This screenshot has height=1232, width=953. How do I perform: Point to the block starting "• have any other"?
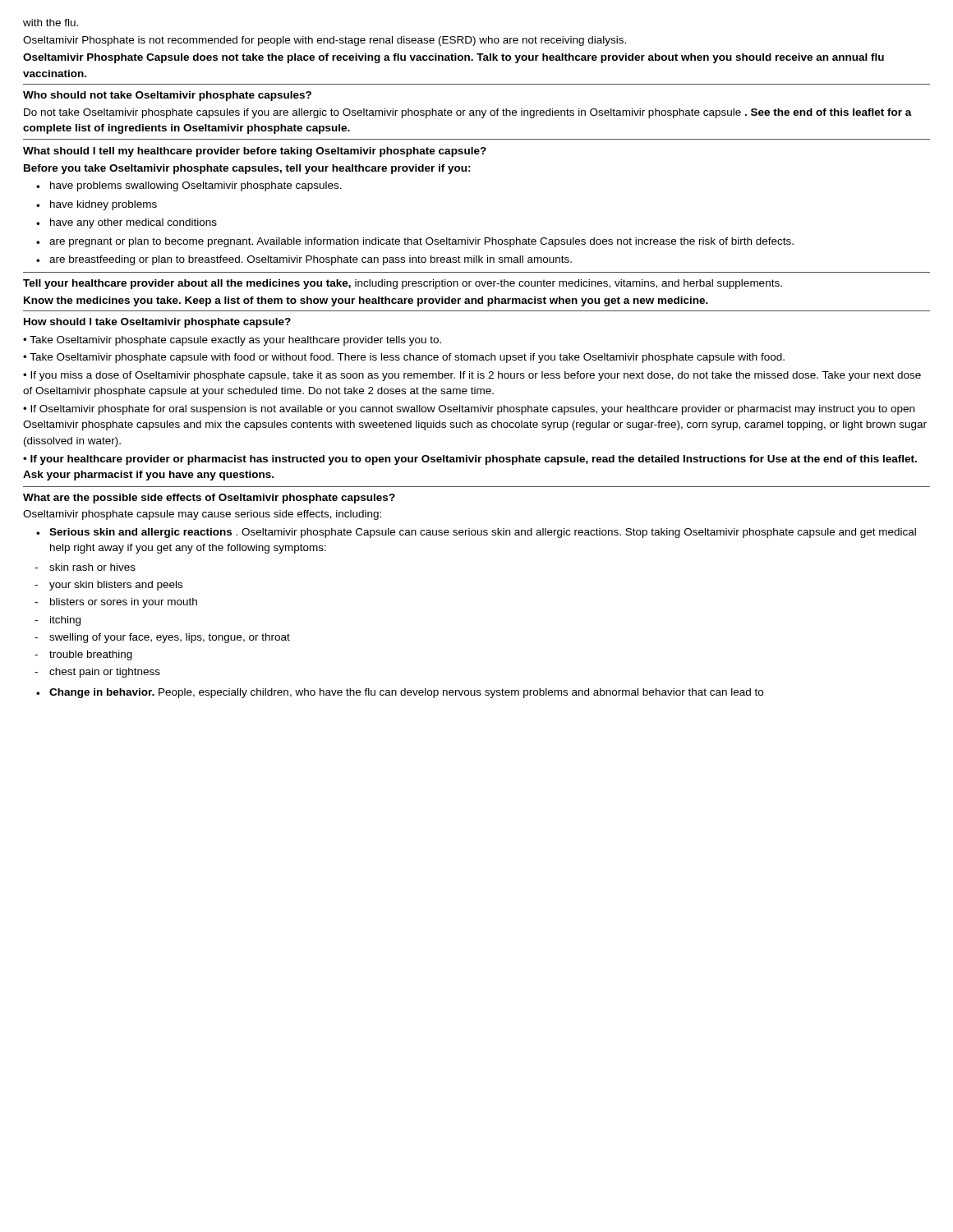click(127, 223)
